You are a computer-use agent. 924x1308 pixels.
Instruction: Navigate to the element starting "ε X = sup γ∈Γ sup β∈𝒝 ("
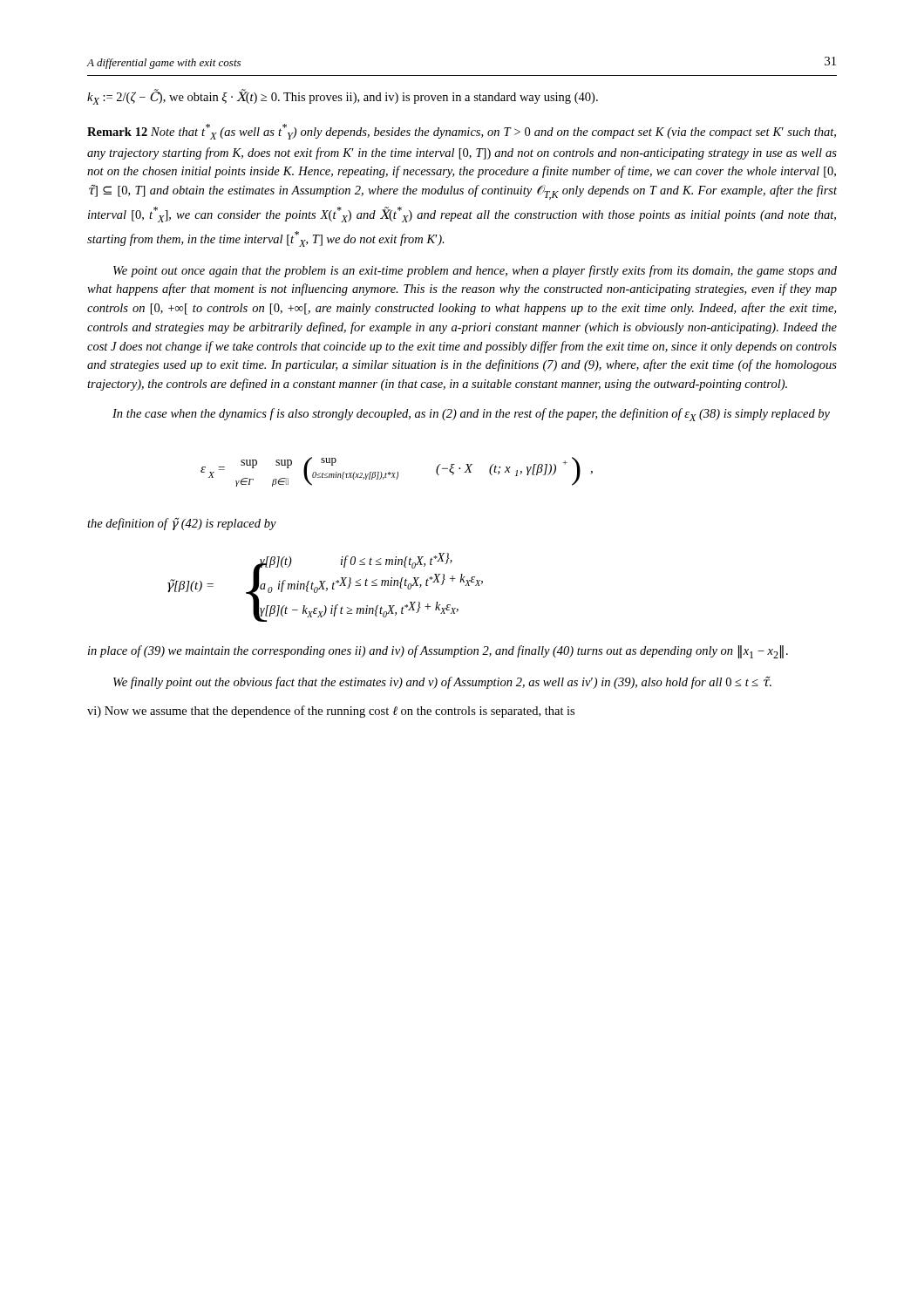(x=462, y=470)
